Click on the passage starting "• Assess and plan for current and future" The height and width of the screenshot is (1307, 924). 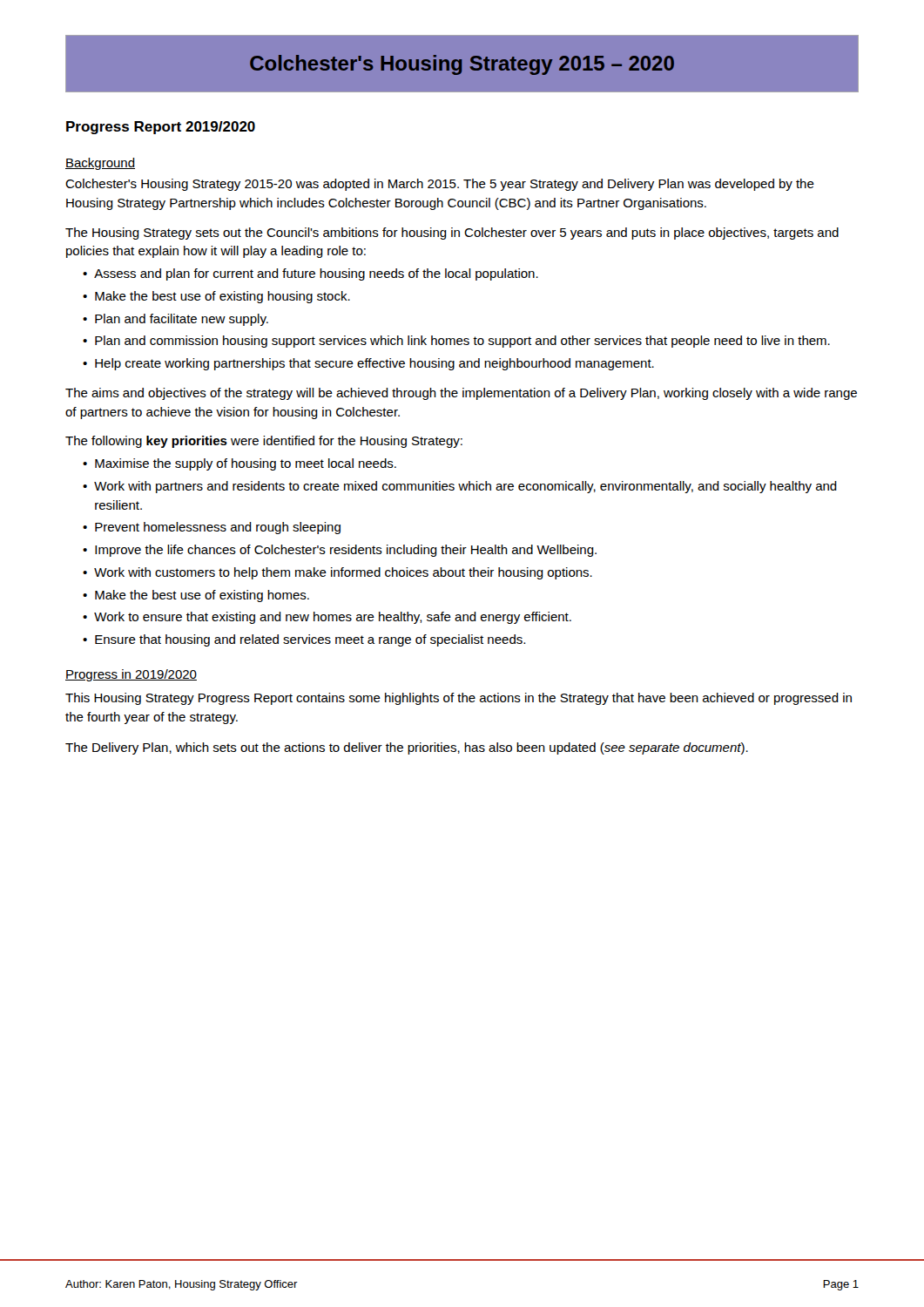311,273
